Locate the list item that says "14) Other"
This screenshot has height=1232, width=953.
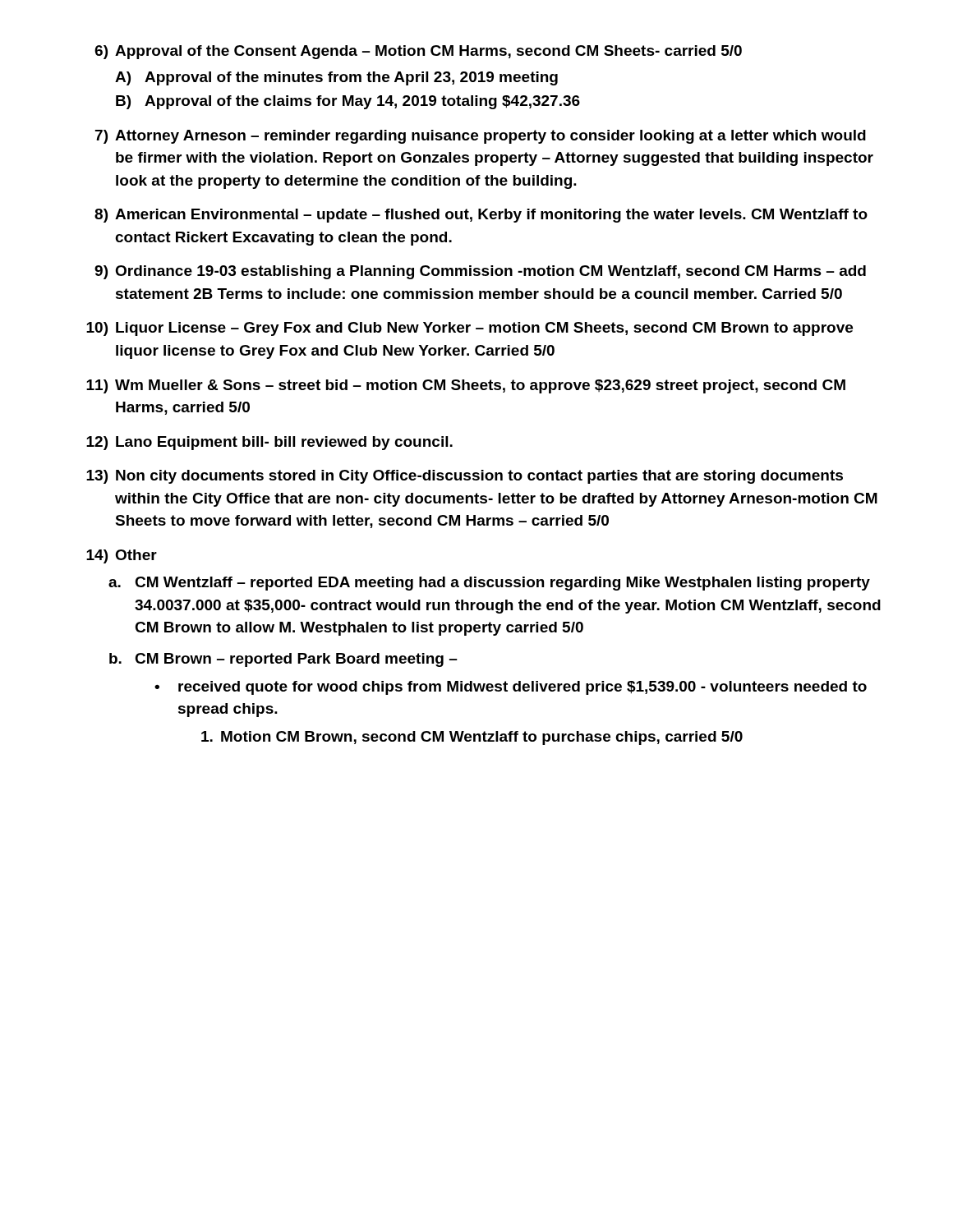tap(122, 556)
